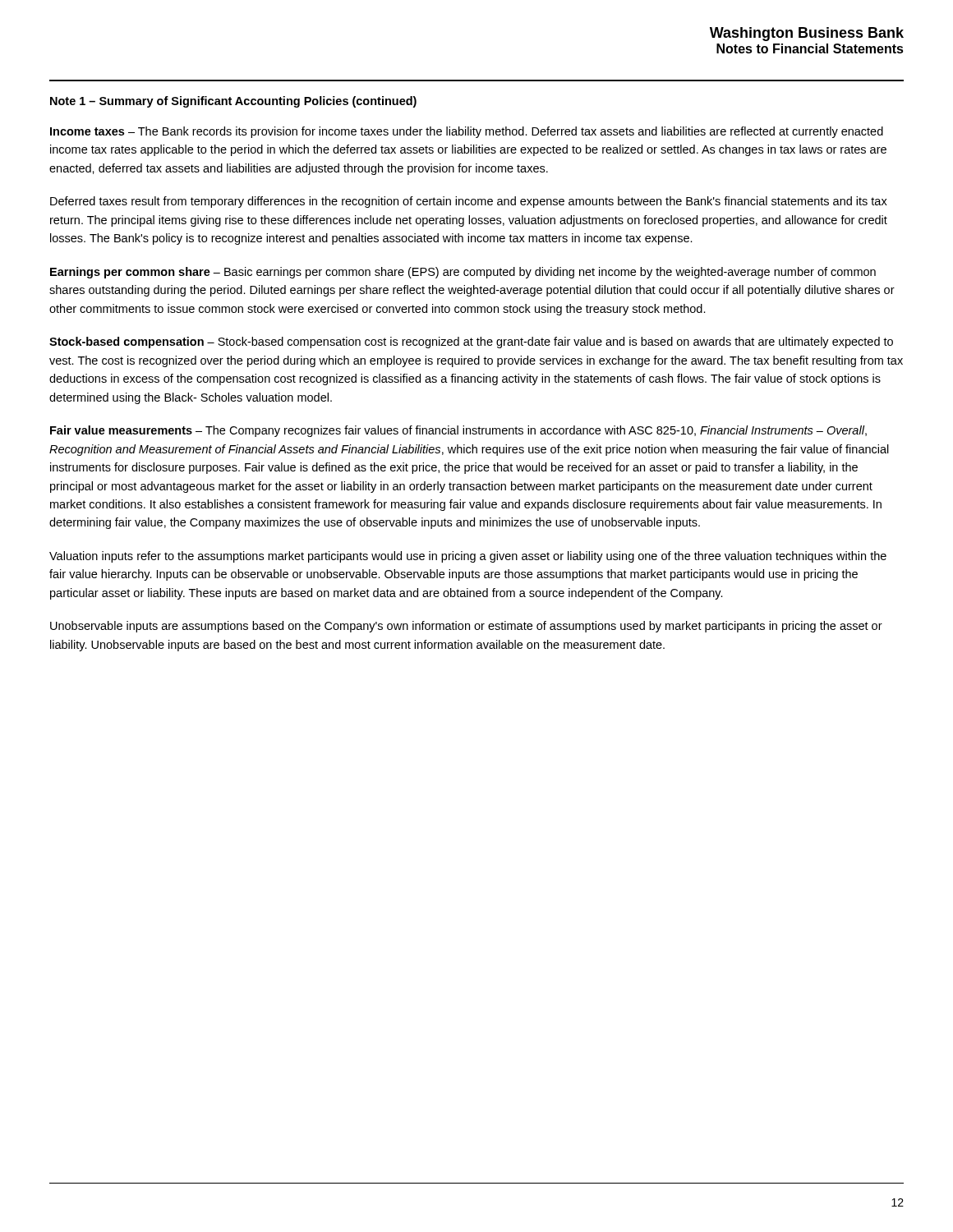Click on the text block containing "Fair value measurements – The Company"
The width and height of the screenshot is (953, 1232).
click(476, 477)
